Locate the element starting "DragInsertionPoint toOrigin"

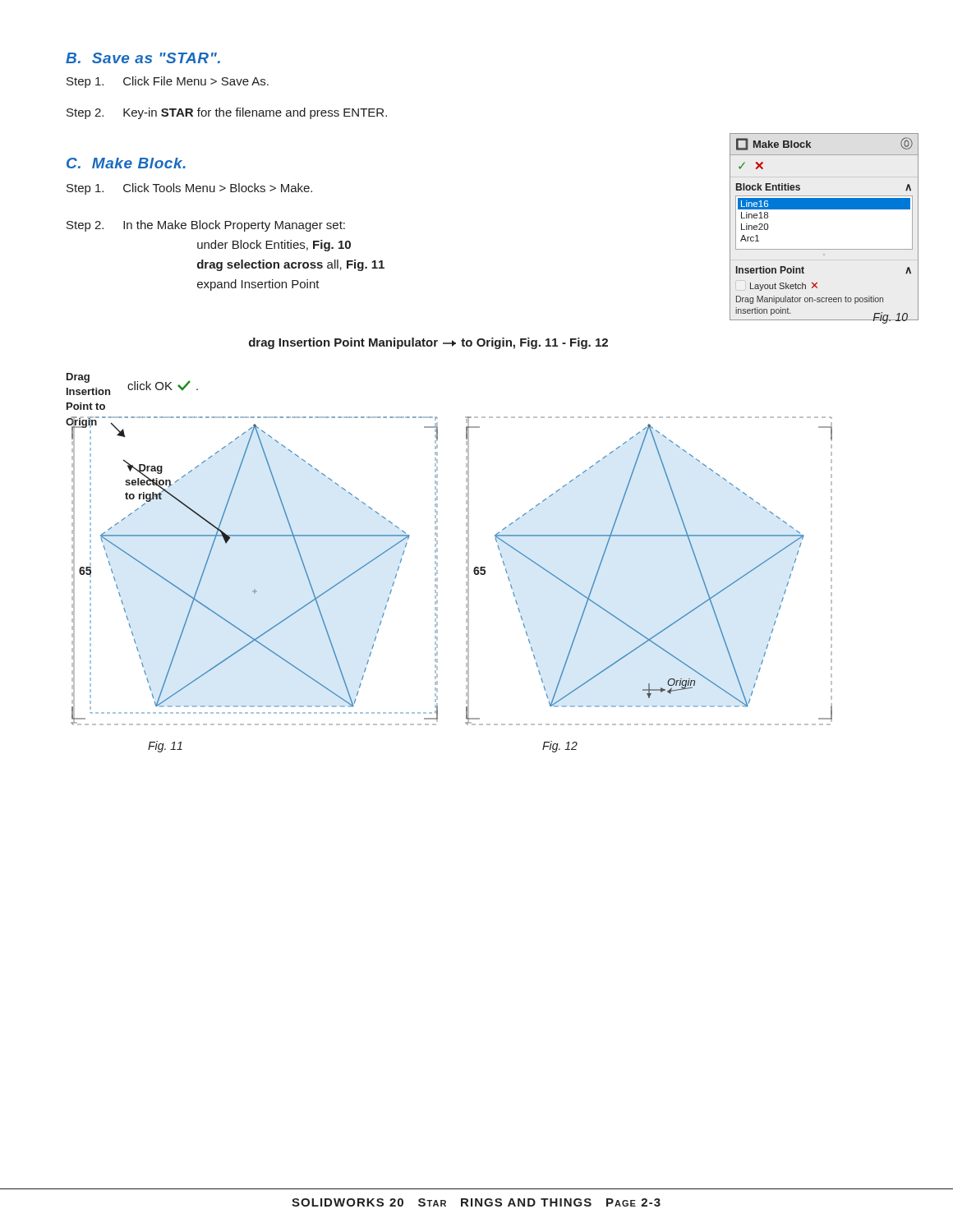point(88,399)
